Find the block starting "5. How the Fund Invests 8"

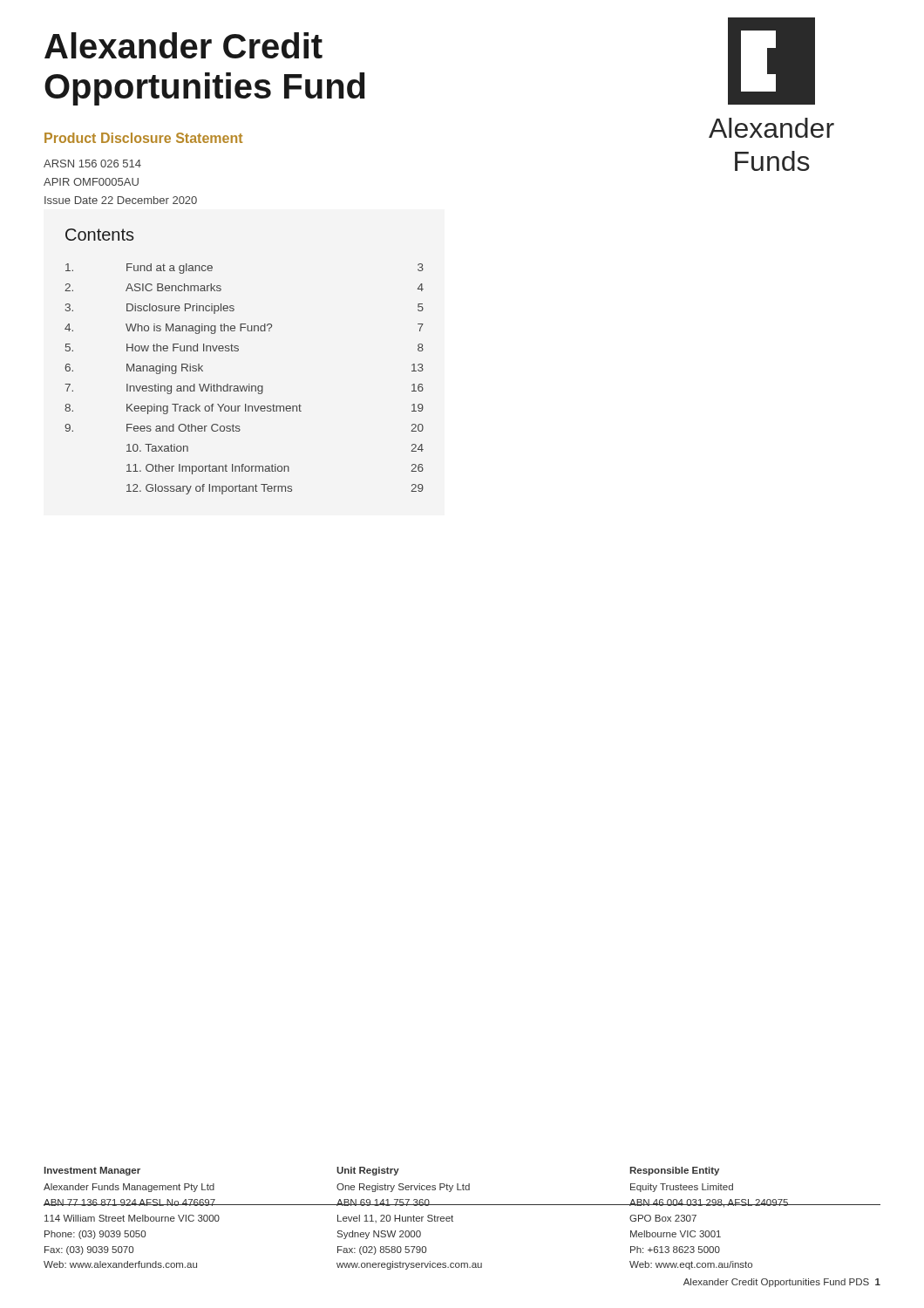pyautogui.click(x=244, y=347)
